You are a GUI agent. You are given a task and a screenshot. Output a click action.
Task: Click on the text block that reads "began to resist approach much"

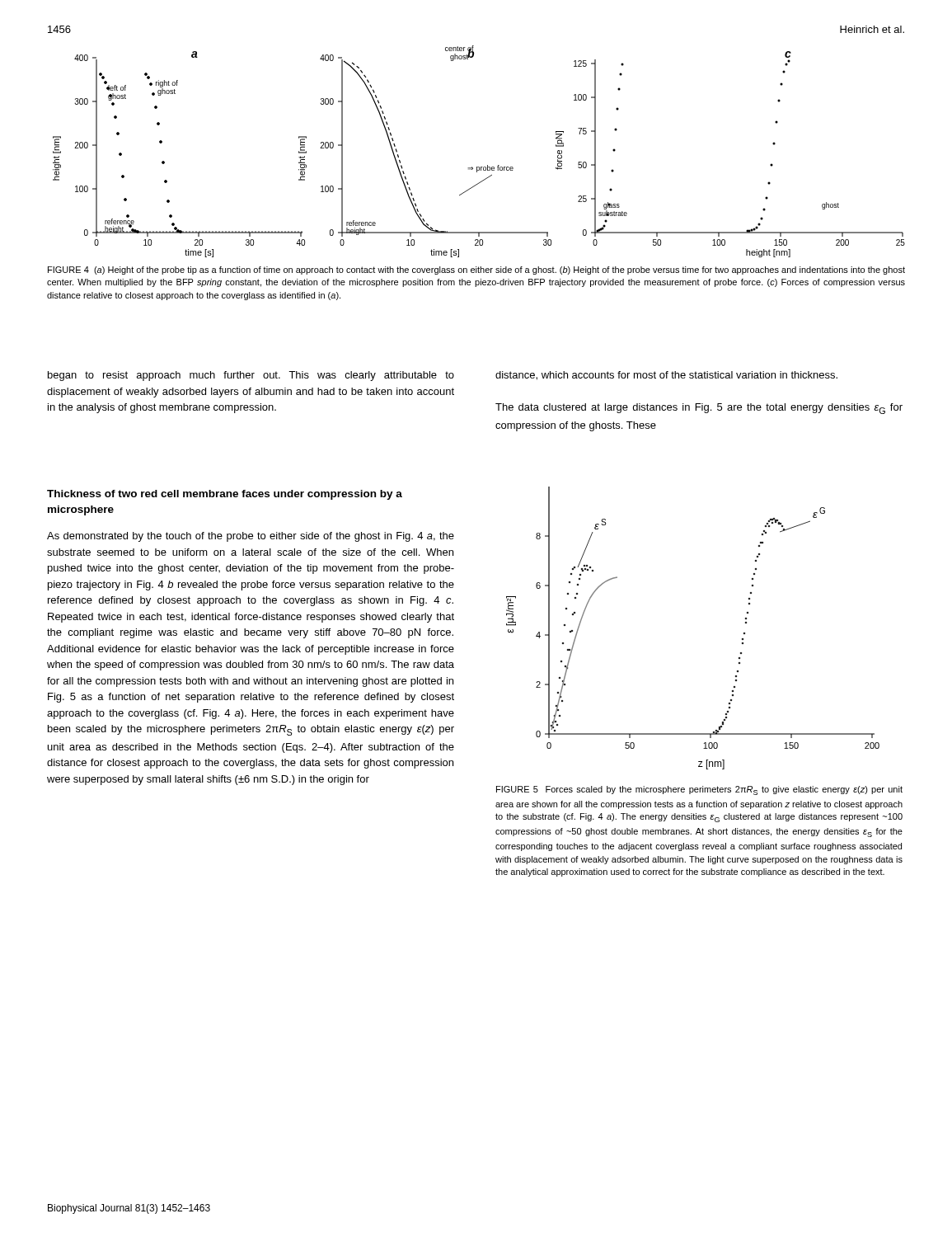(x=251, y=391)
